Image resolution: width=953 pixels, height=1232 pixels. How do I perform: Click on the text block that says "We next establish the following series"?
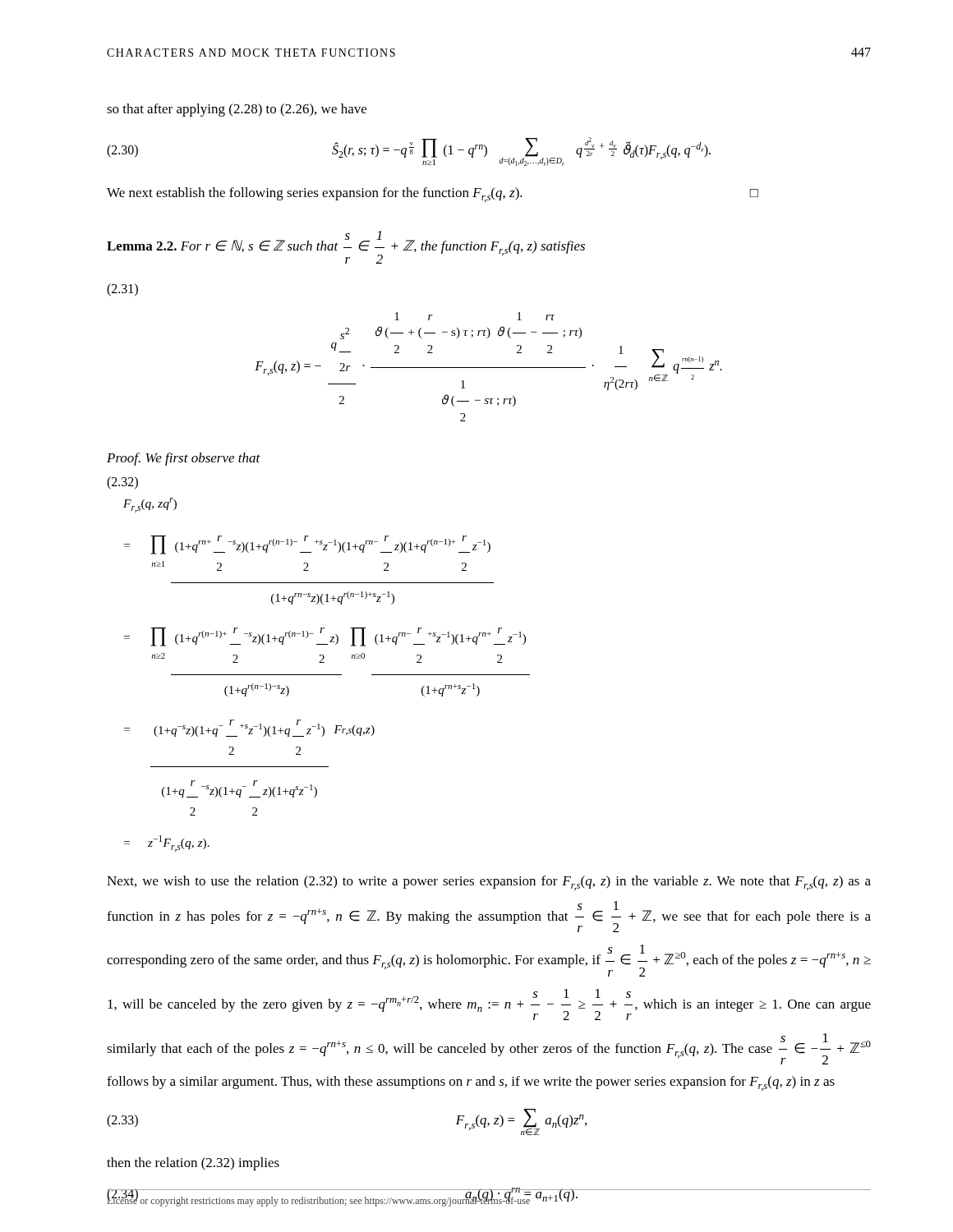point(433,194)
